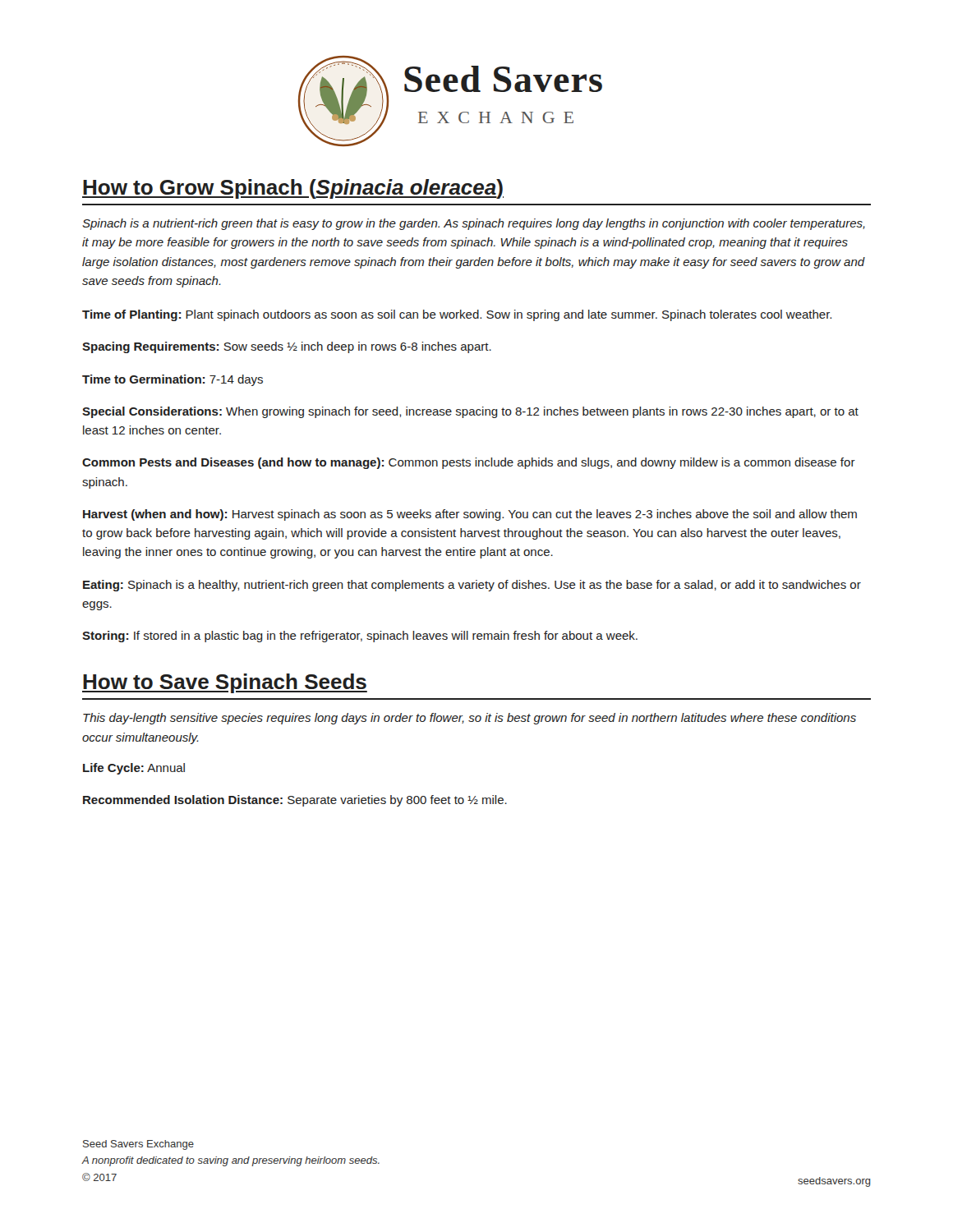Click on the text block that says "Time to Germination:"
The width and height of the screenshot is (953, 1232).
click(173, 379)
